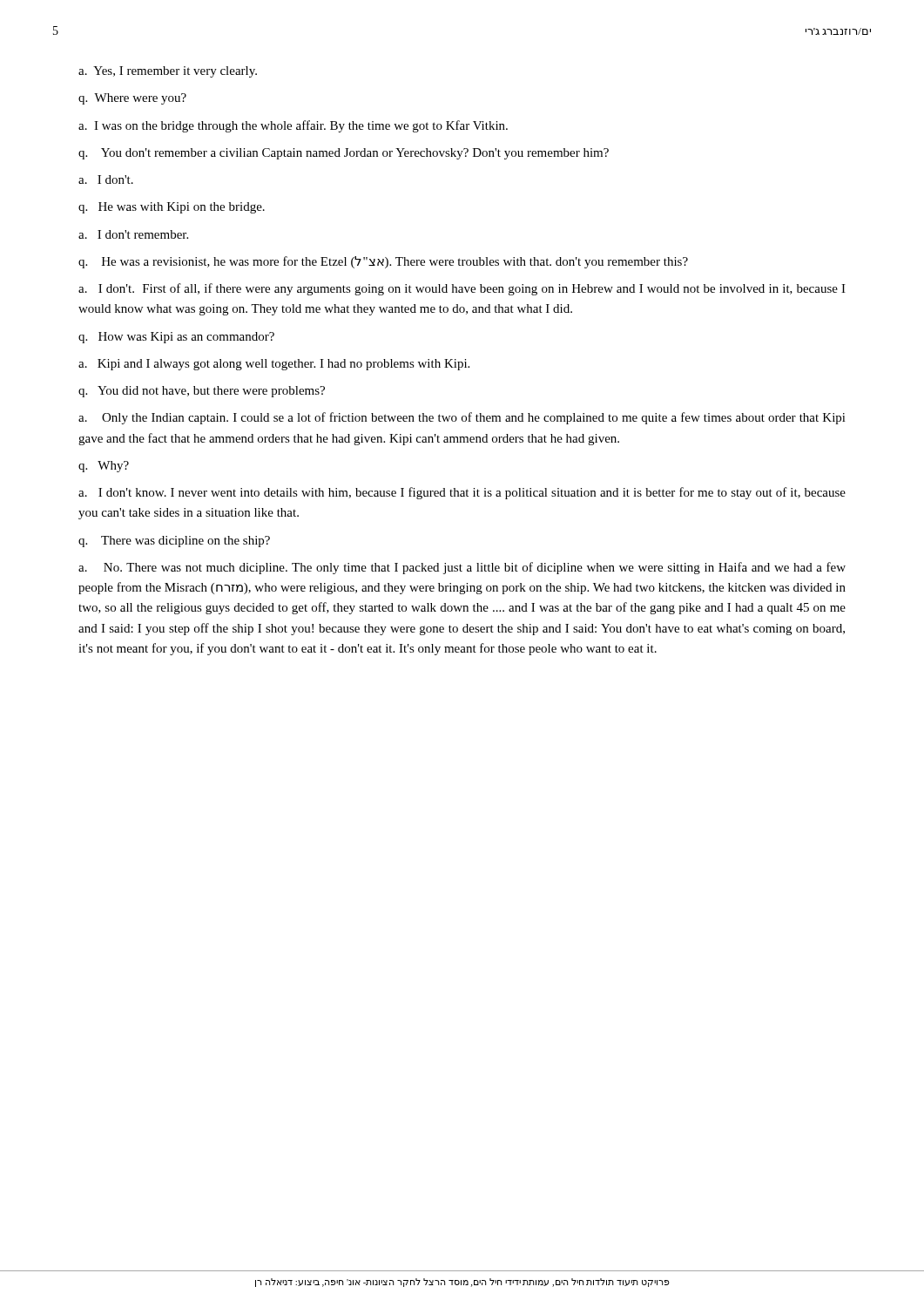Viewport: 924px width, 1307px height.
Task: Navigate to the element starting "q. How was Kipi"
Action: (x=176, y=336)
